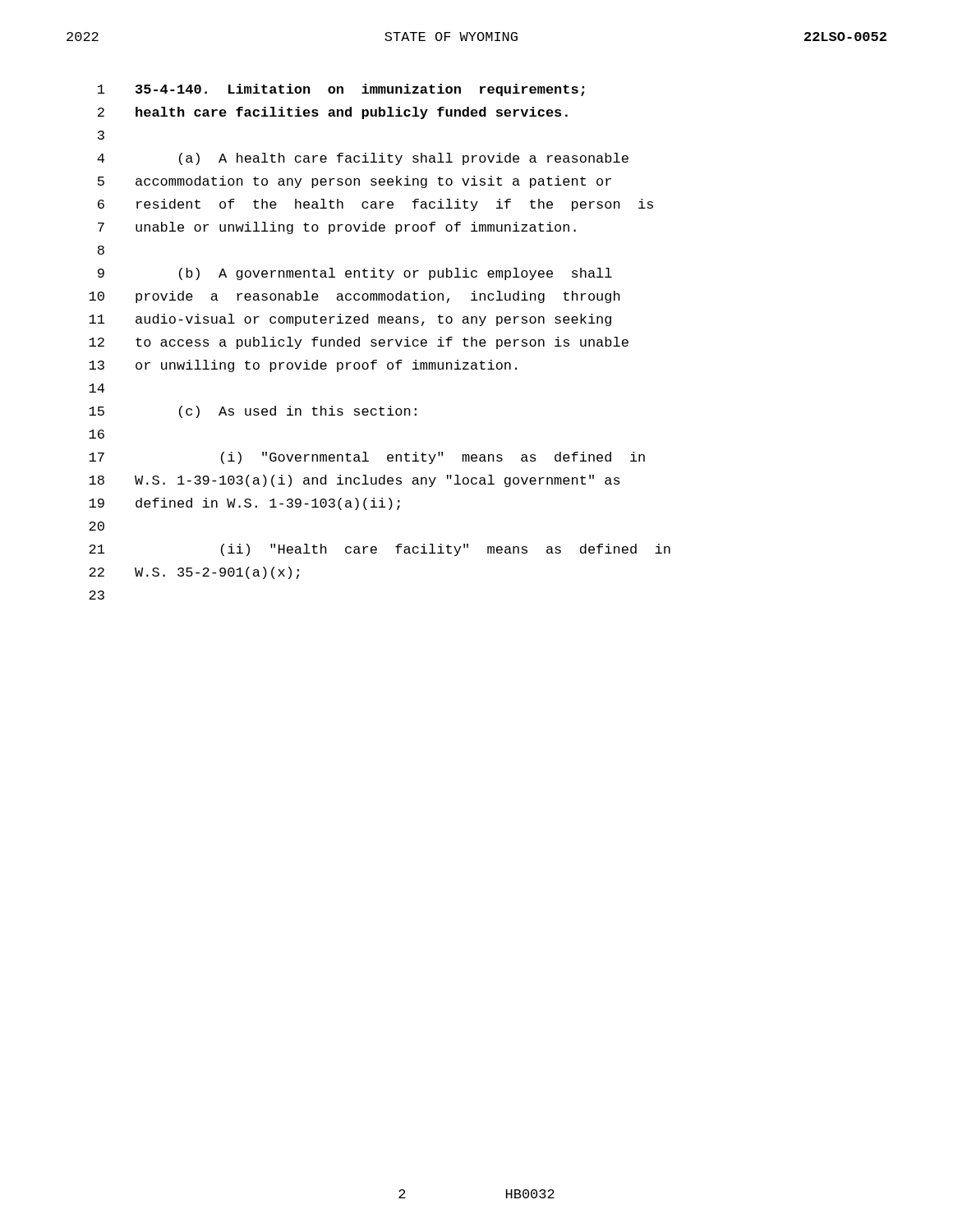Find the passage starting "21 (ii) "Health care facility" means as"
The width and height of the screenshot is (953, 1232).
coord(476,550)
